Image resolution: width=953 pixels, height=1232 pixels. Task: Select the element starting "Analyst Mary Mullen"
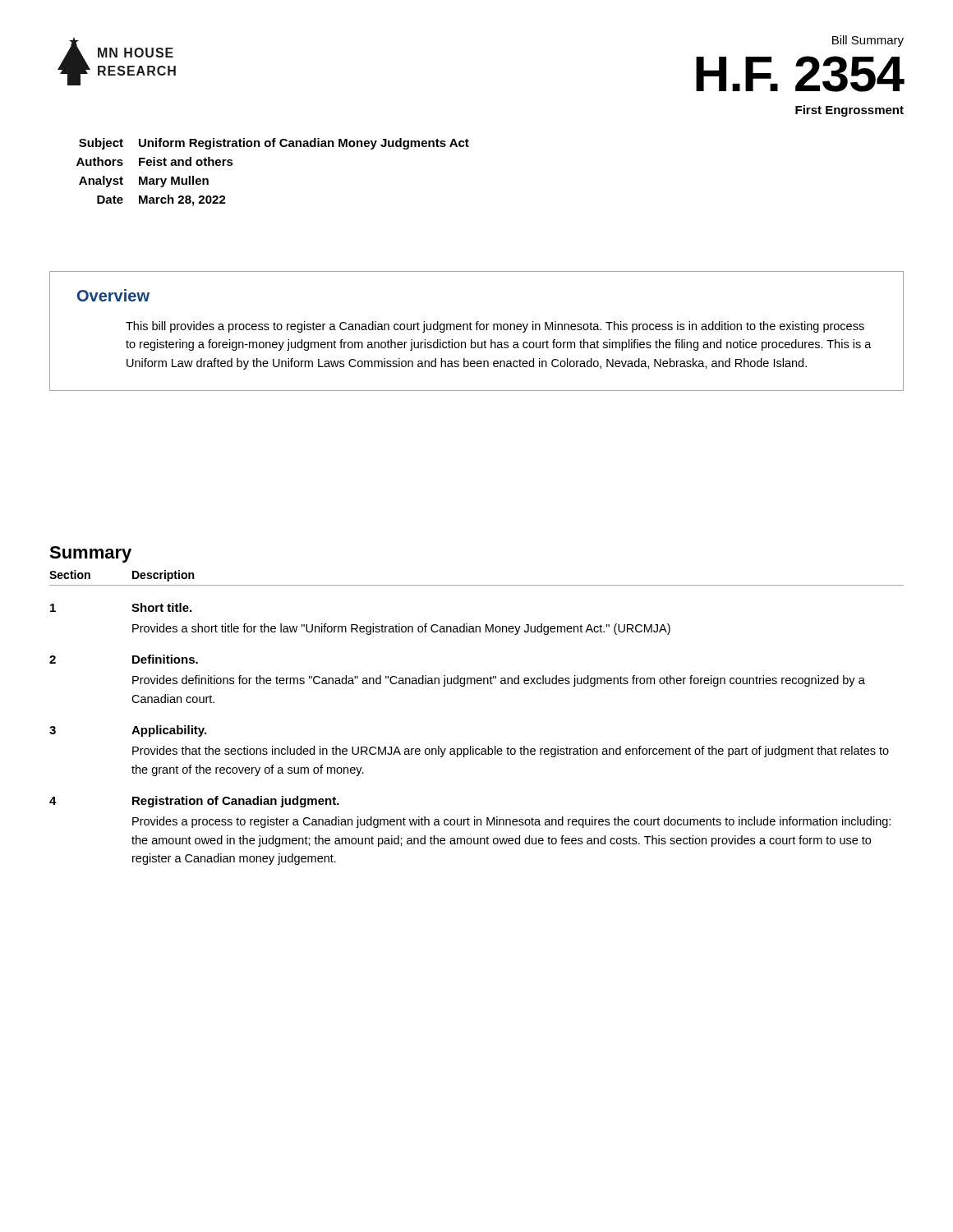pos(129,180)
